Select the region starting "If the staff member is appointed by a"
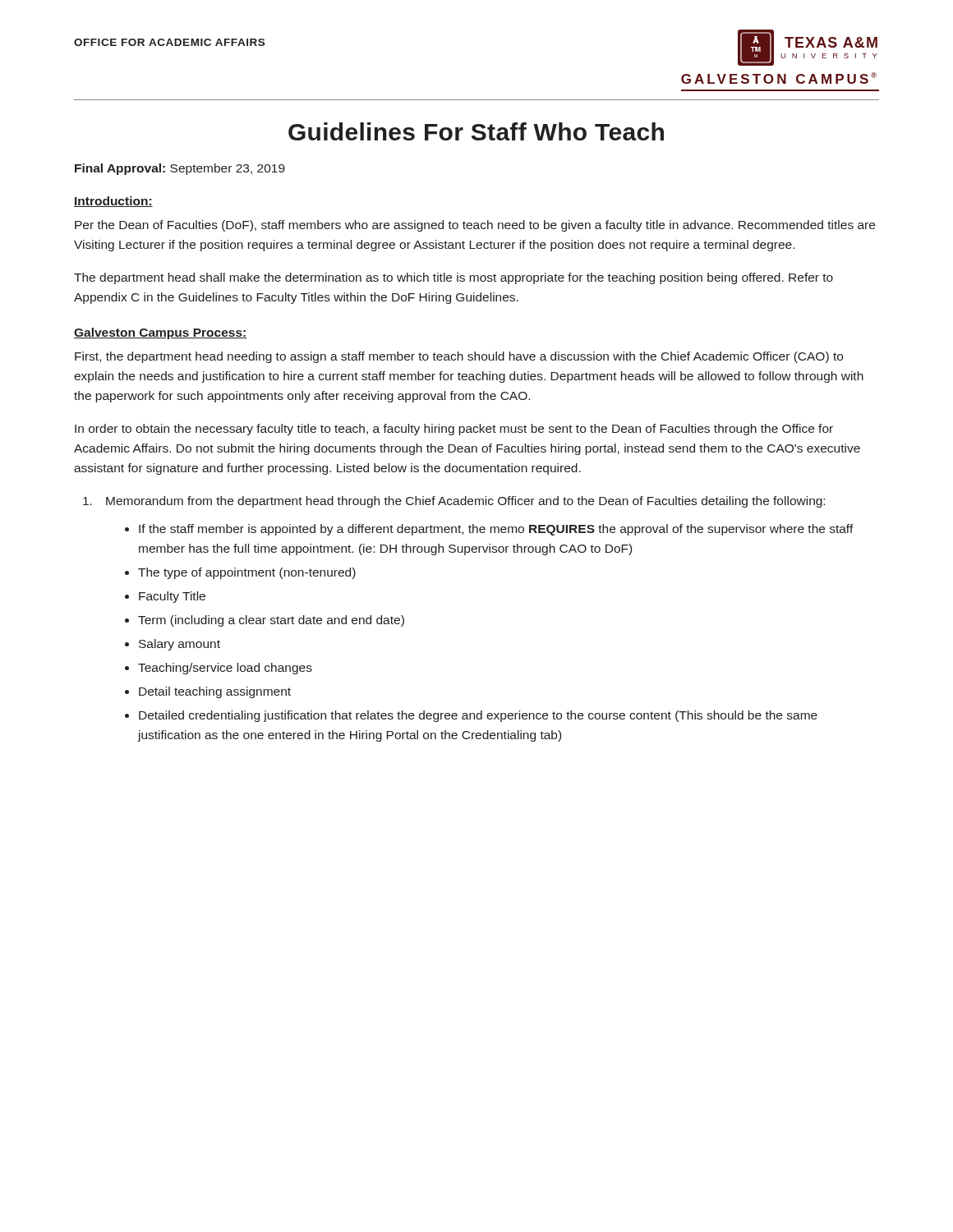This screenshot has width=953, height=1232. pyautogui.click(x=495, y=539)
